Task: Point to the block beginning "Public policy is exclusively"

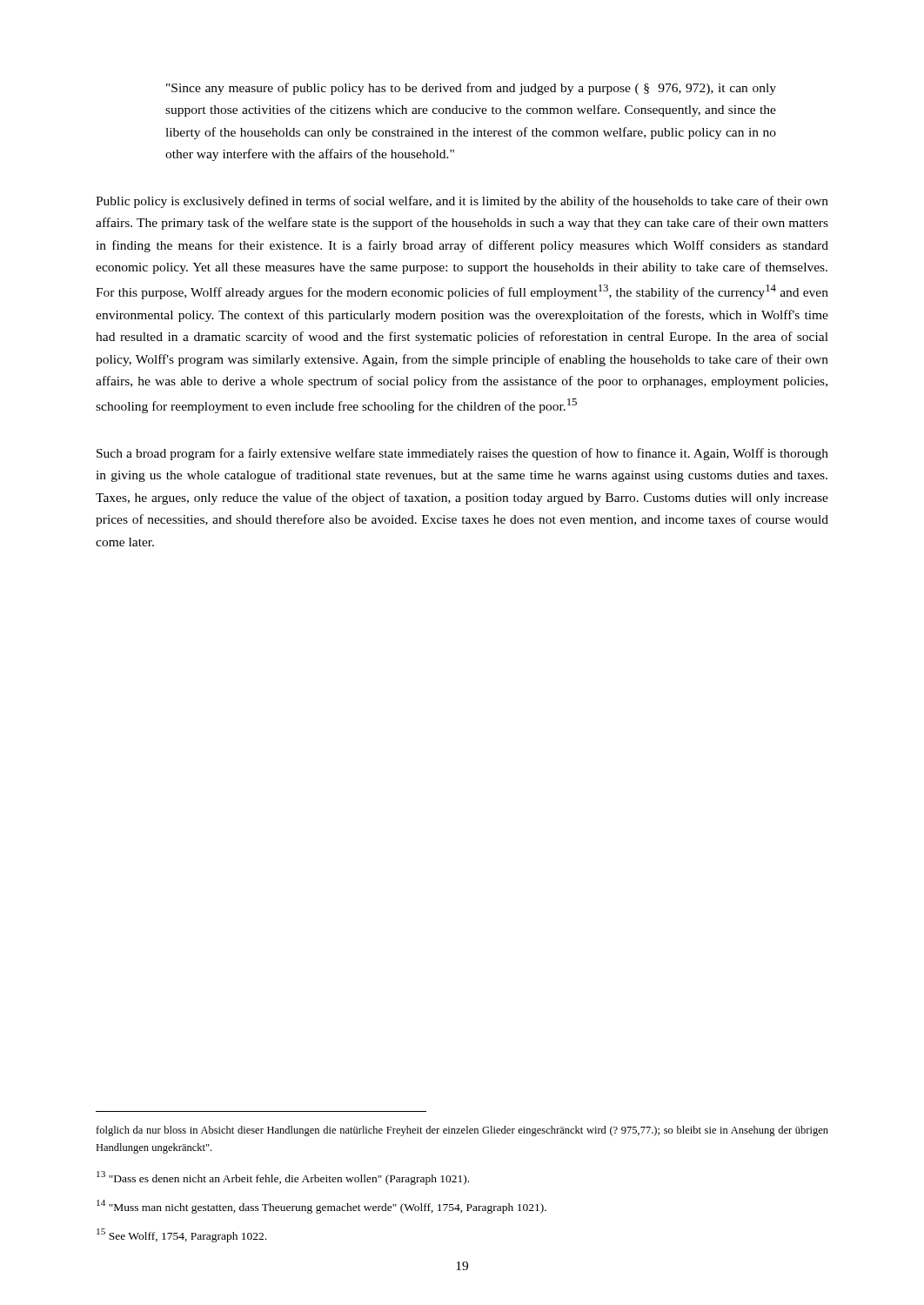Action: (x=462, y=303)
